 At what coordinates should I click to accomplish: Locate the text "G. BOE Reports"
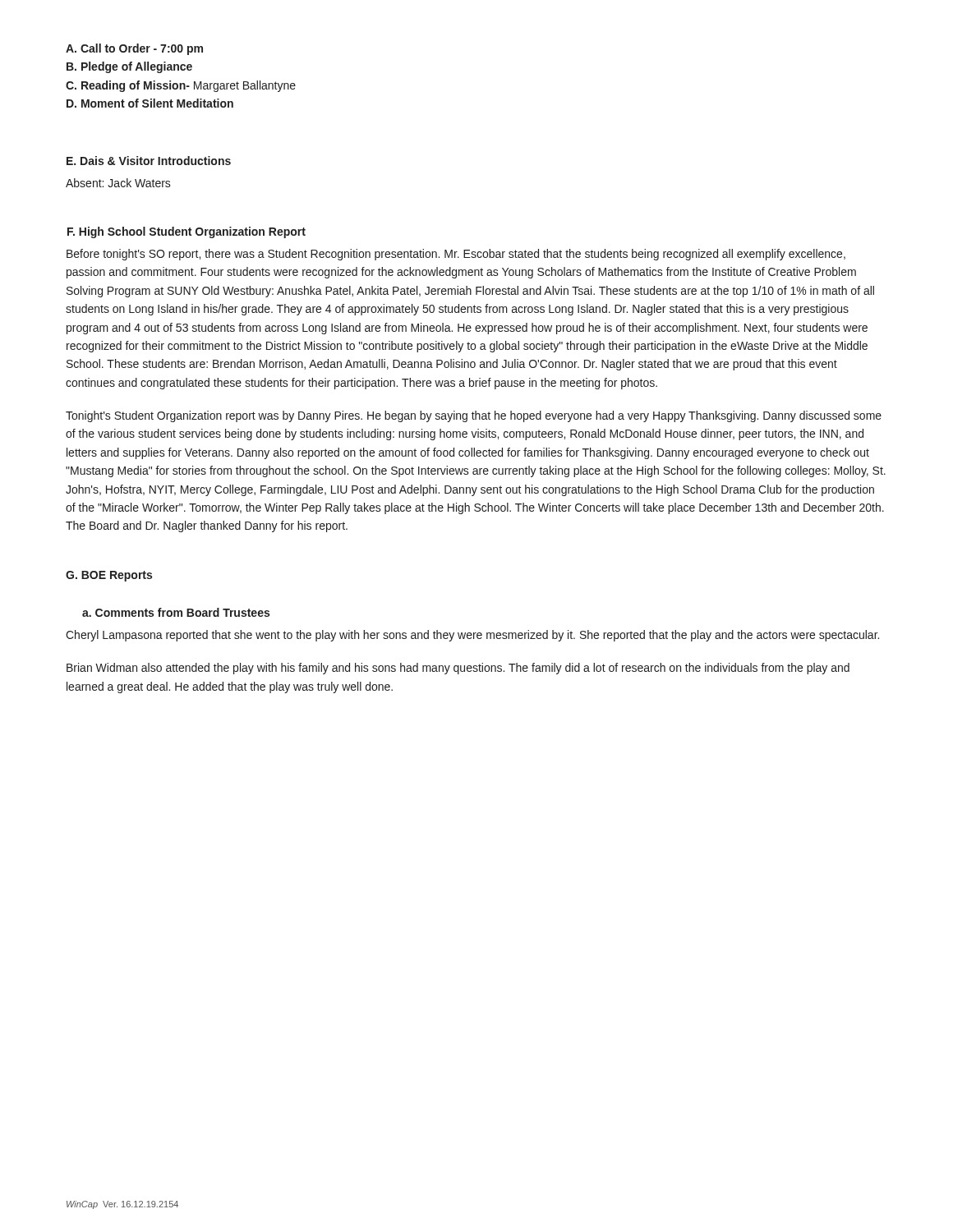click(x=109, y=575)
